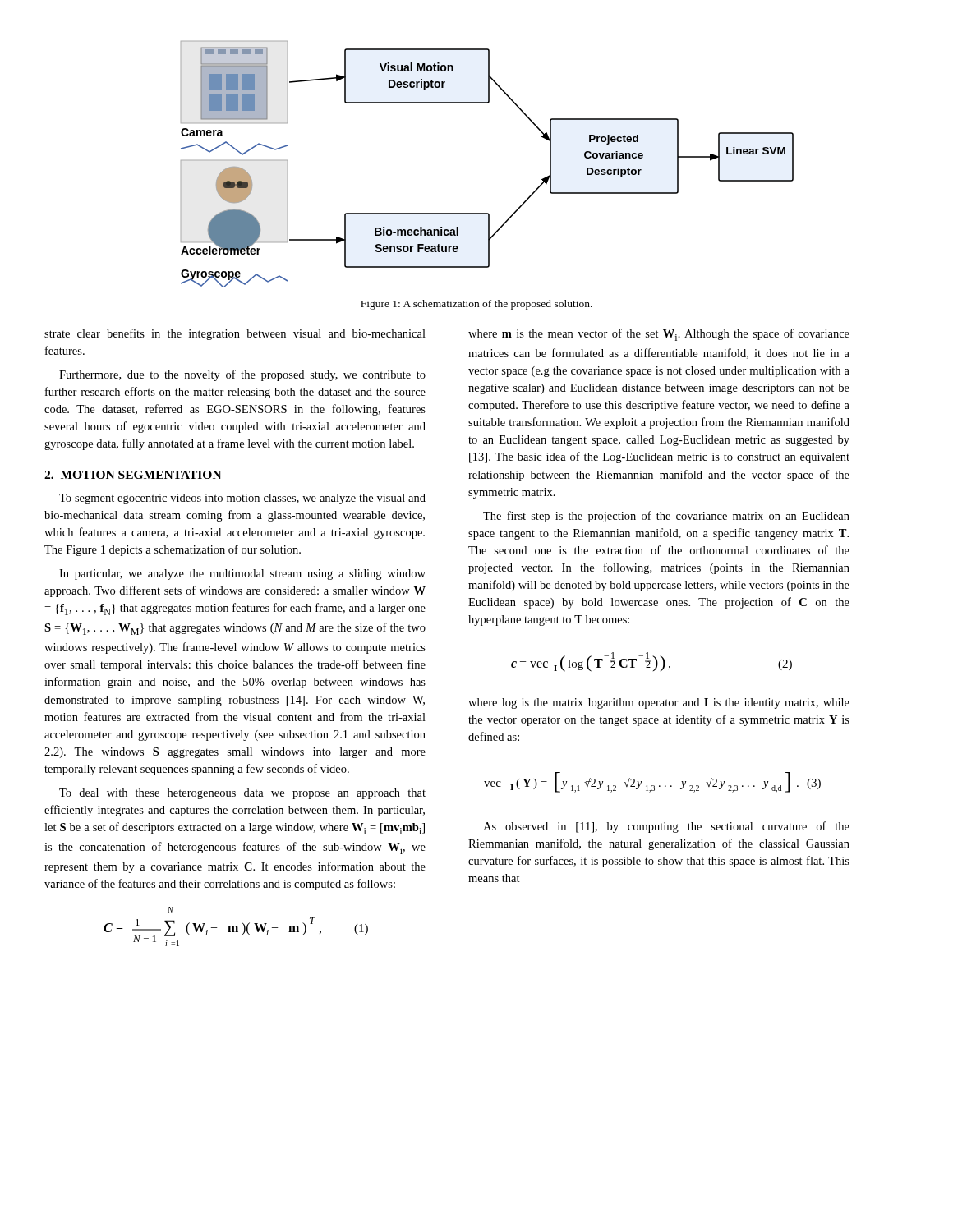Locate the caption that opens with "Figure 1: A schematization"
Viewport: 953px width, 1232px height.
point(476,303)
